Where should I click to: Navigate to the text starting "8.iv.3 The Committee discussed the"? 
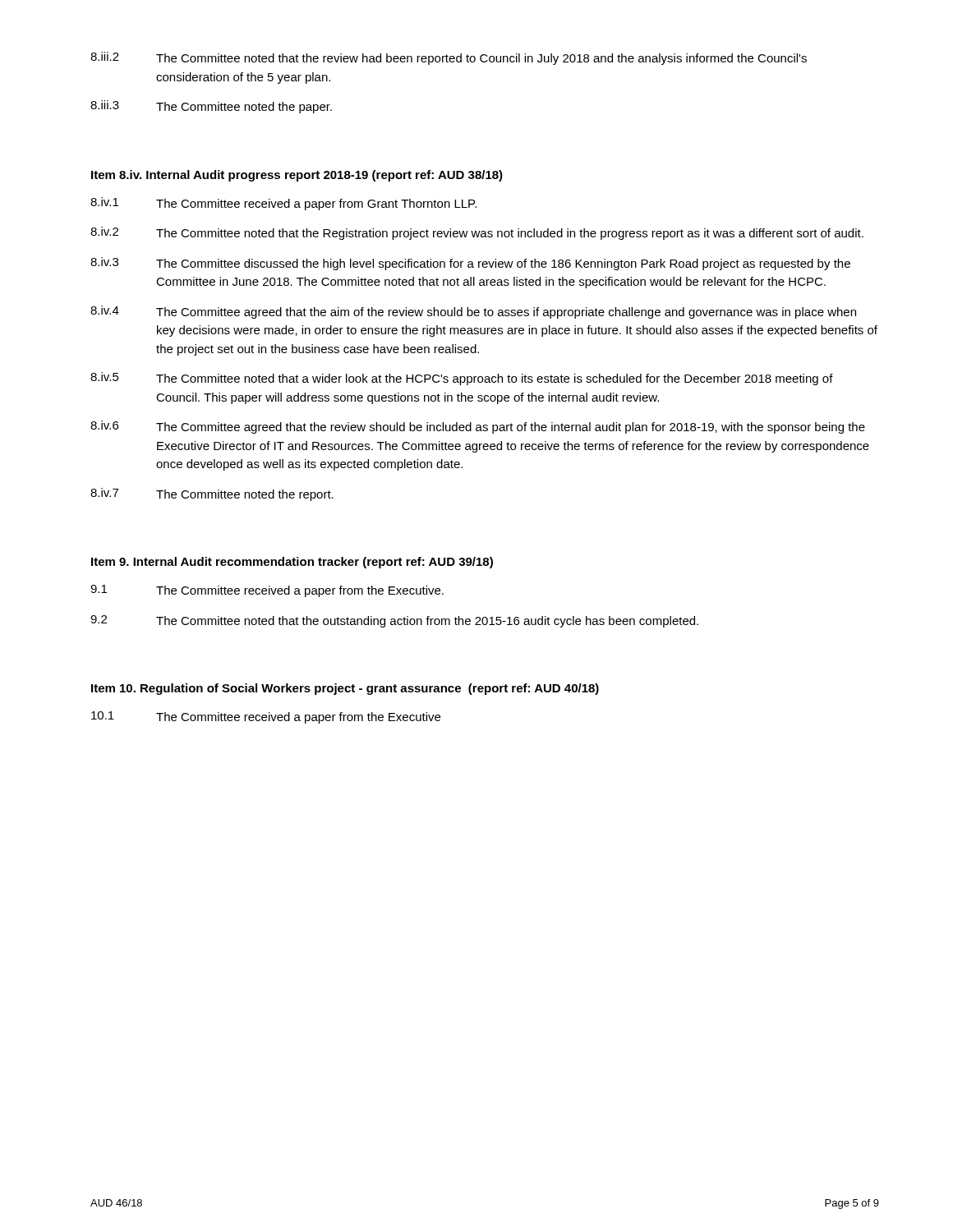coord(485,273)
